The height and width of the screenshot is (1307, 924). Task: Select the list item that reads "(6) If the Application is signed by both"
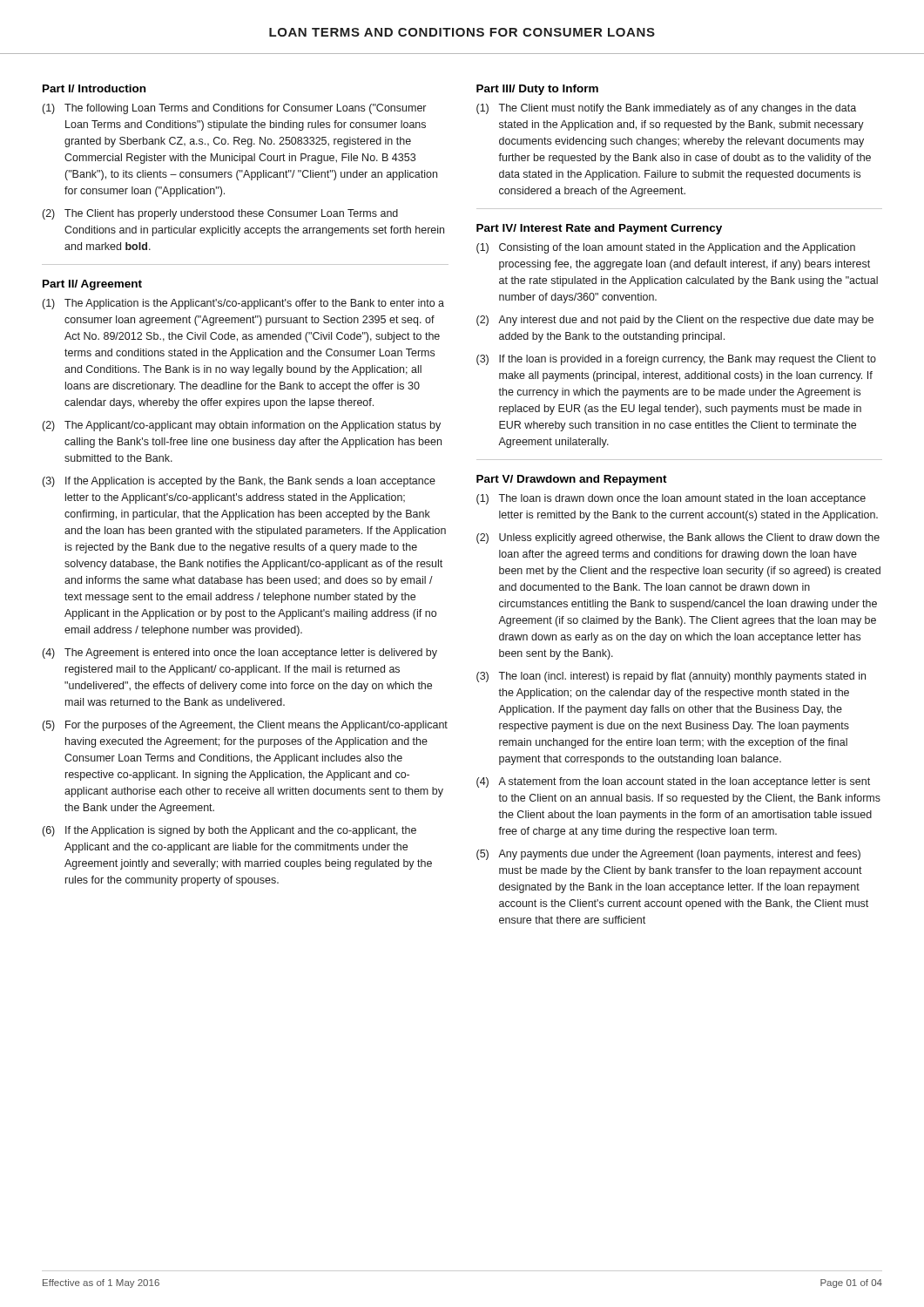tap(245, 856)
